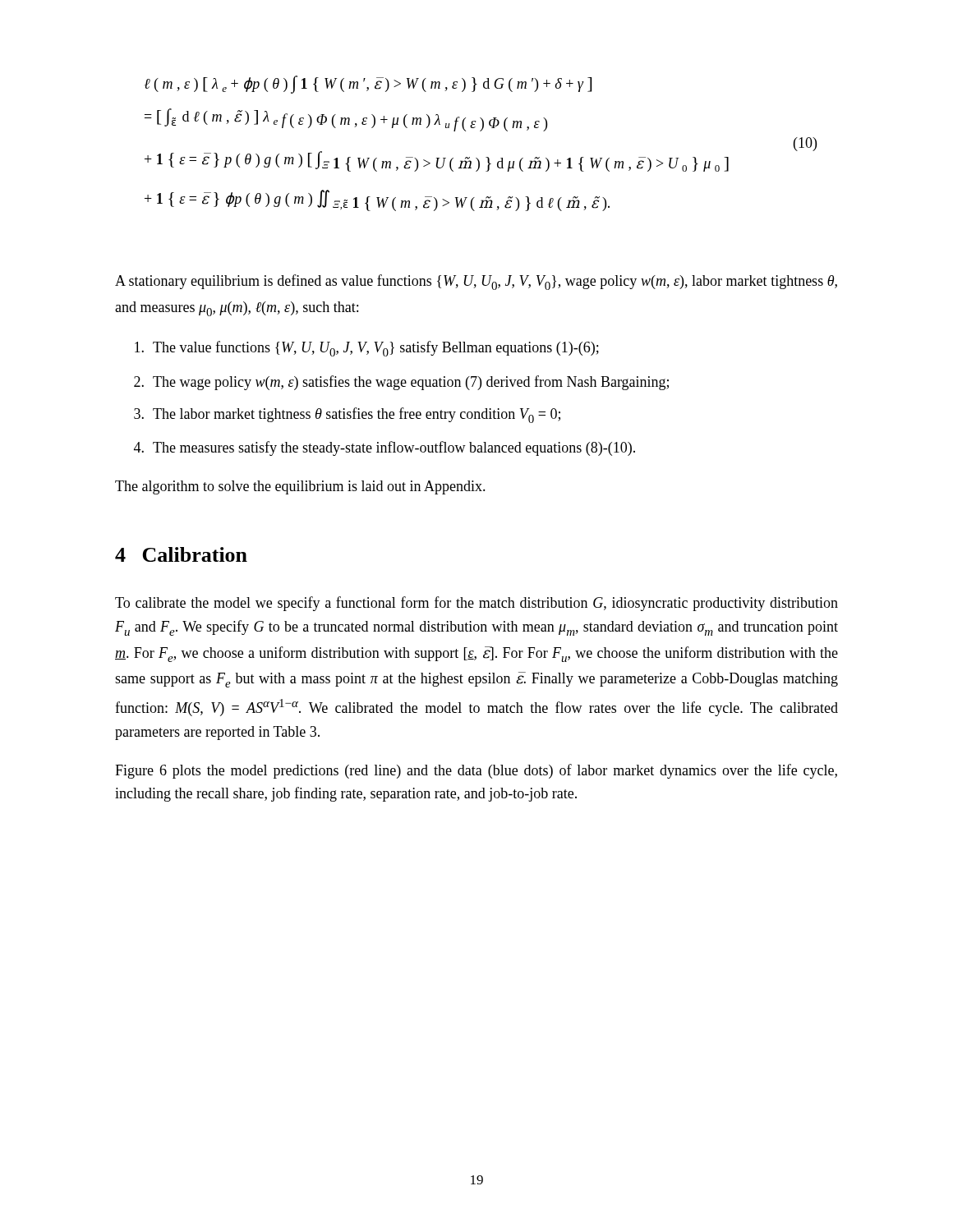Viewport: 953px width, 1232px height.
Task: Select the text block starting "A stationary equilibrium is"
Action: (x=476, y=295)
